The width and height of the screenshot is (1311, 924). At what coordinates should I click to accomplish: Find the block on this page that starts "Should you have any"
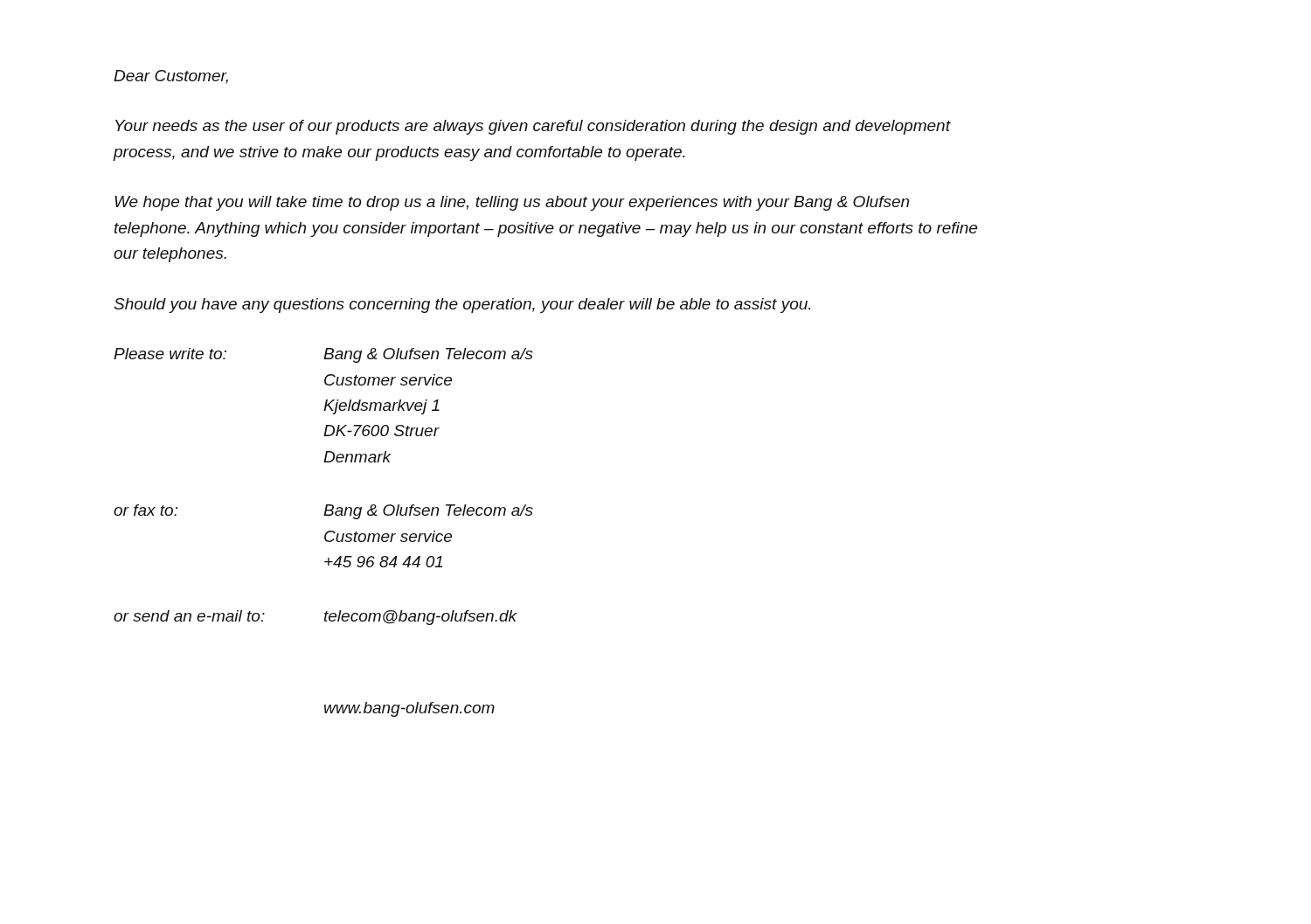pos(463,303)
